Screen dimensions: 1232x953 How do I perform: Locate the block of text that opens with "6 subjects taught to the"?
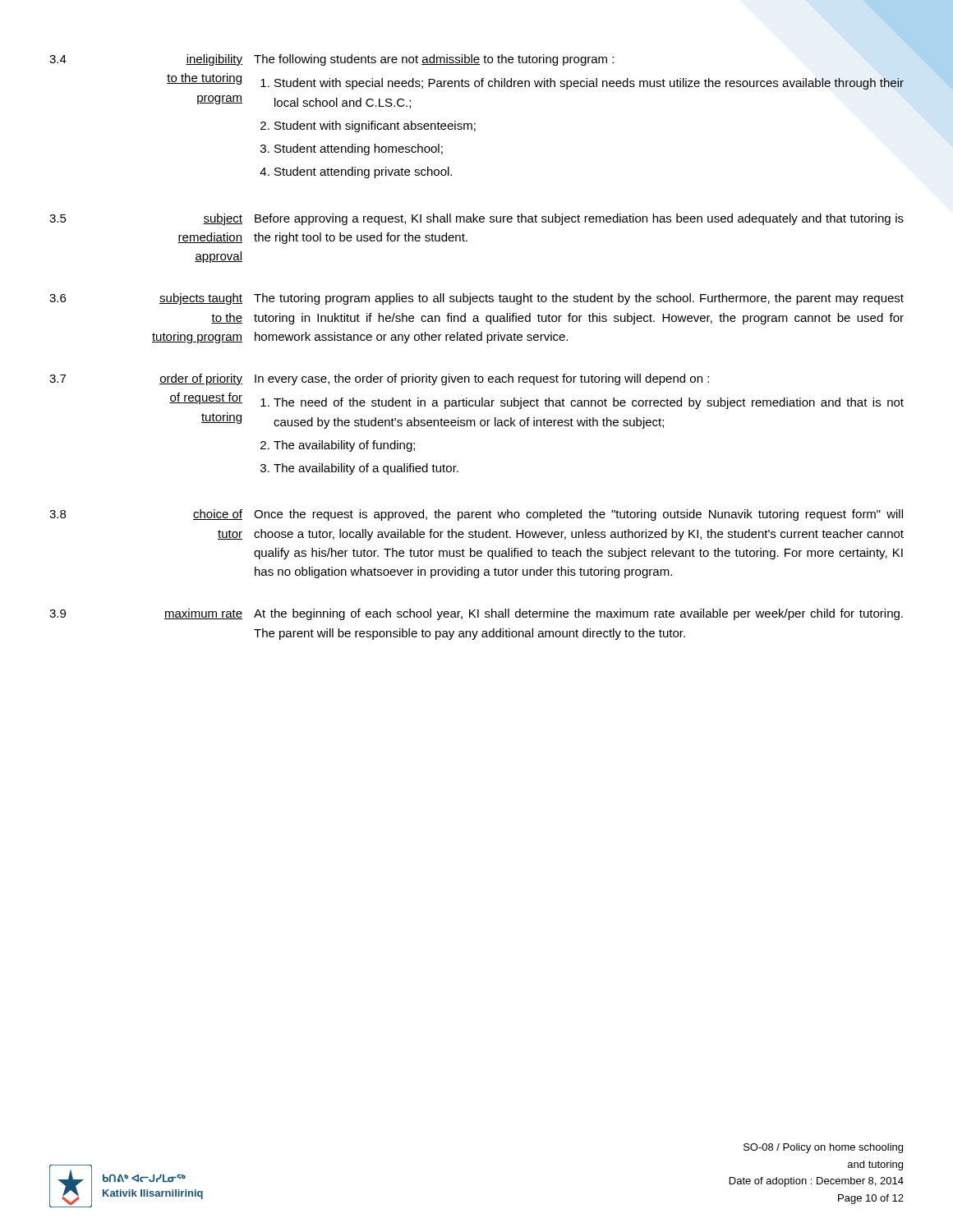tap(476, 317)
